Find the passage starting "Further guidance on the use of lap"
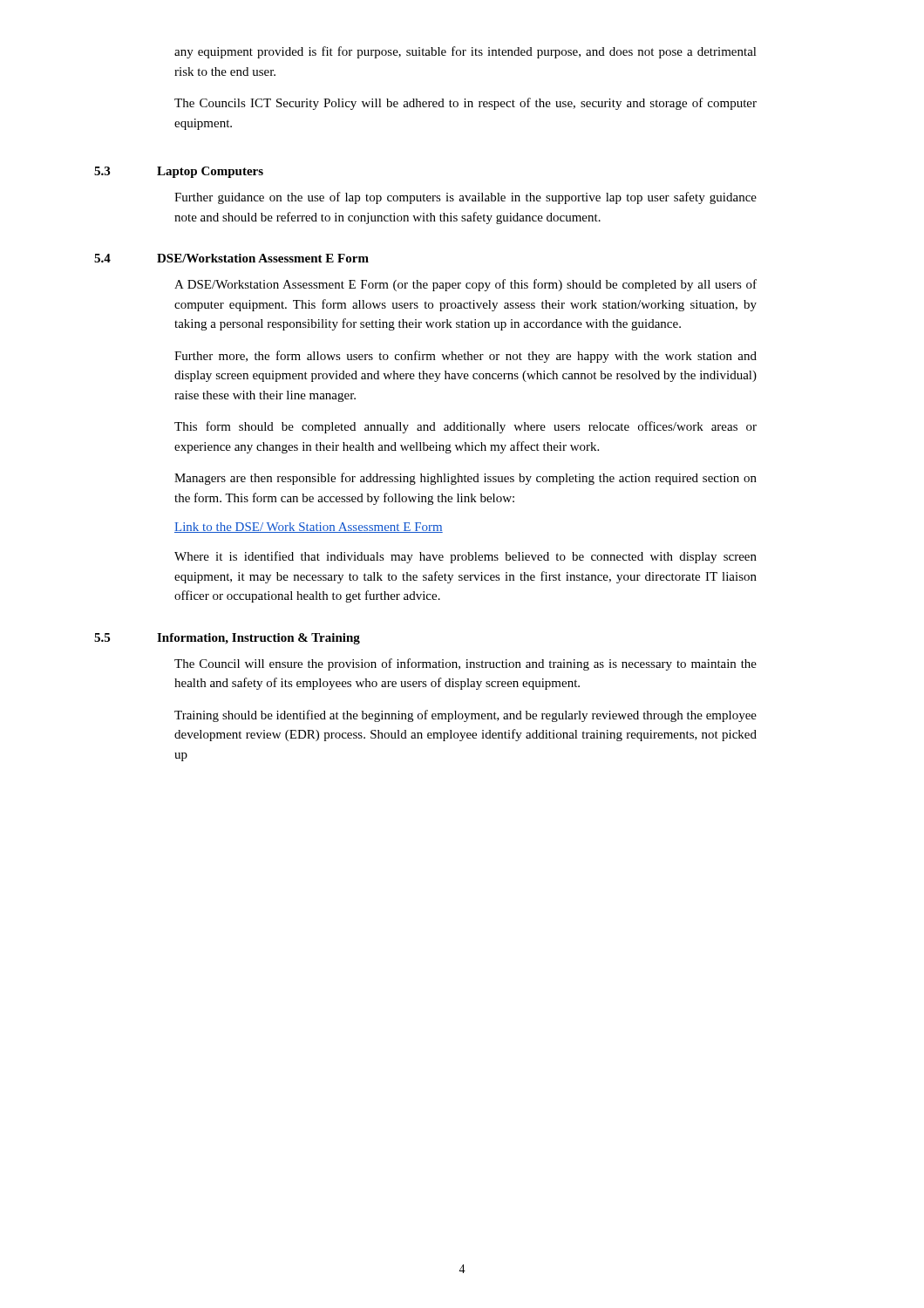This screenshot has width=924, height=1308. [466, 207]
